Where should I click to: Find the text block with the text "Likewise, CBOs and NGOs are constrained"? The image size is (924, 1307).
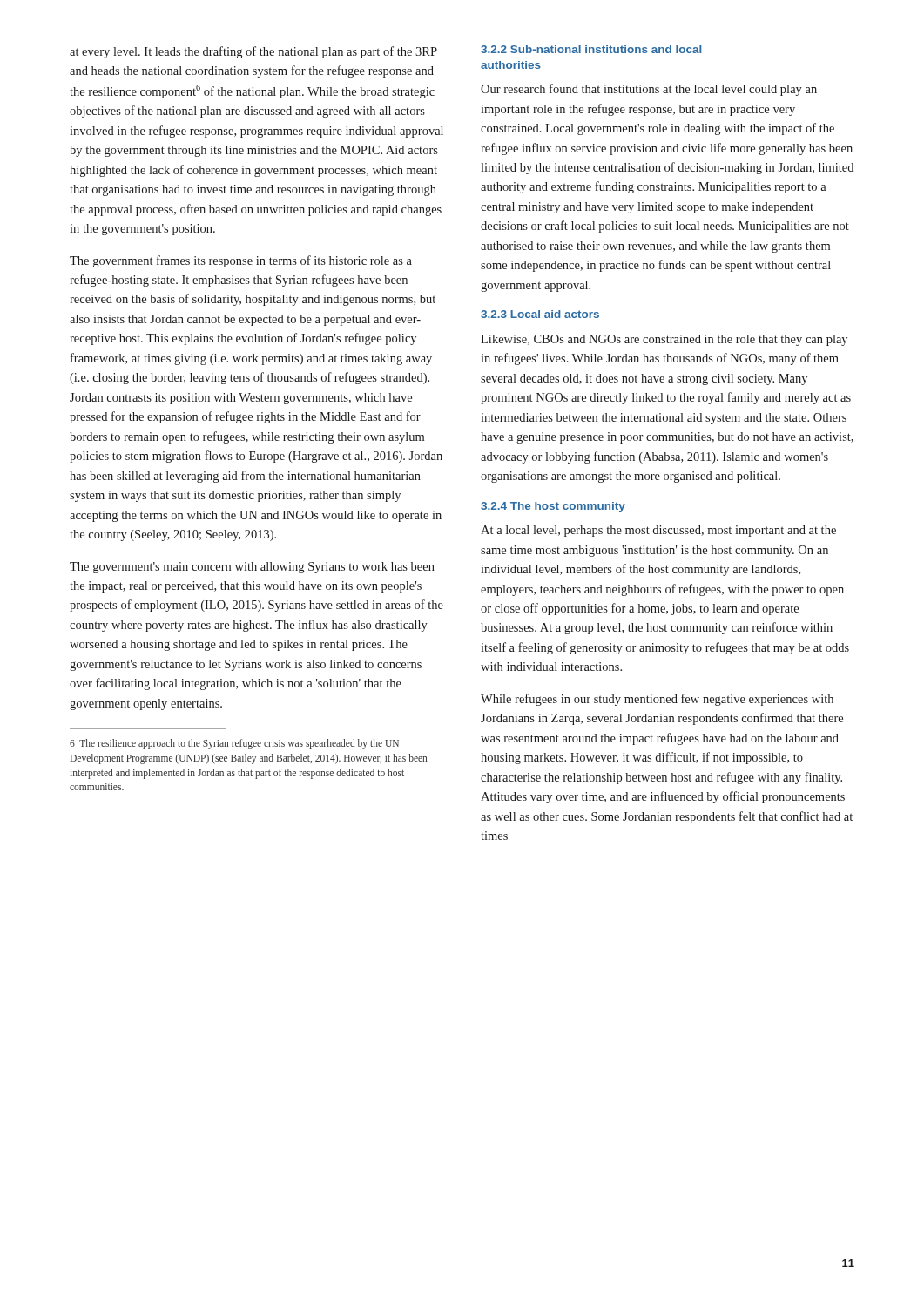pos(668,408)
